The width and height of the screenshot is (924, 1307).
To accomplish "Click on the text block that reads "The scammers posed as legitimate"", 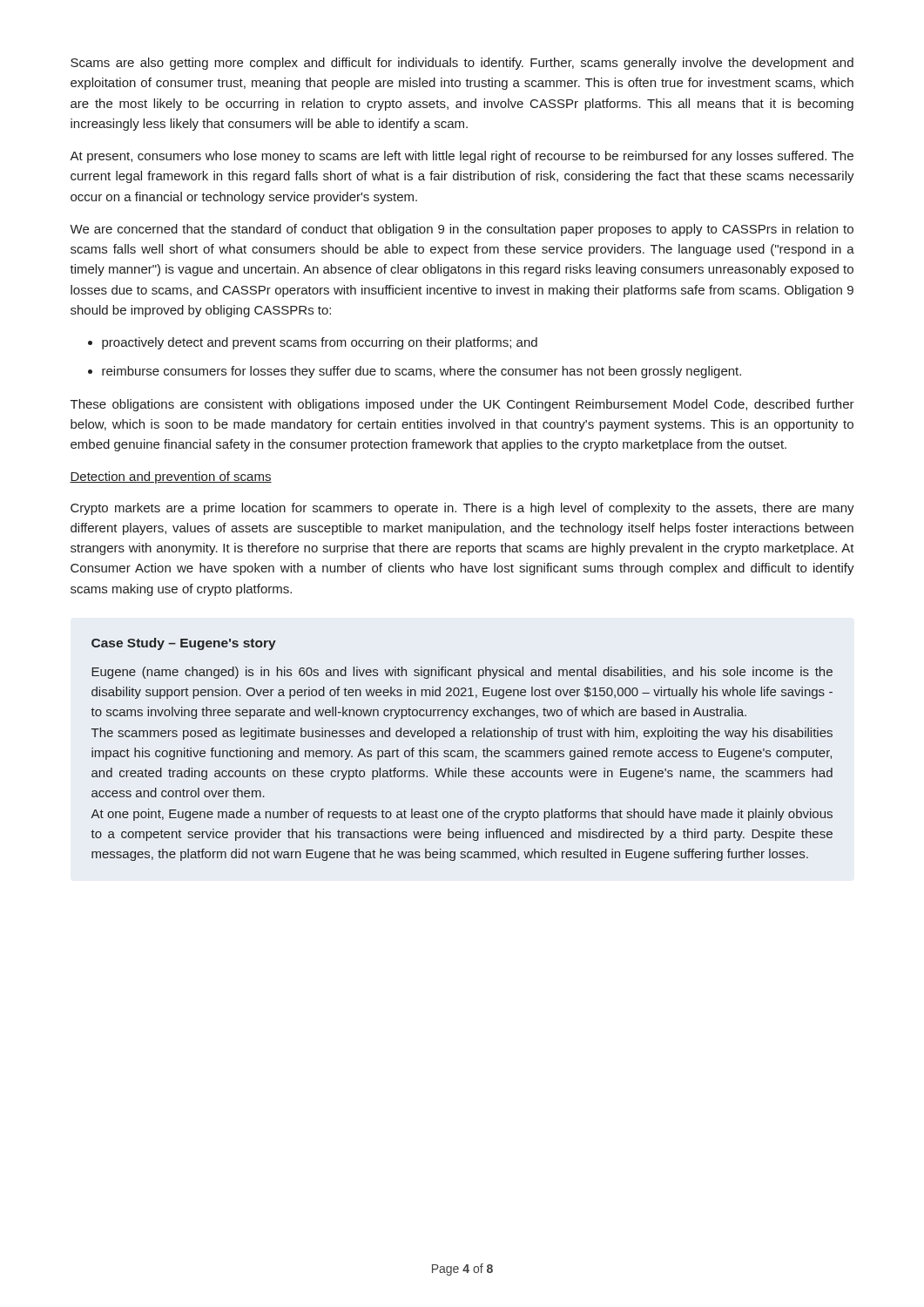I will (x=462, y=762).
